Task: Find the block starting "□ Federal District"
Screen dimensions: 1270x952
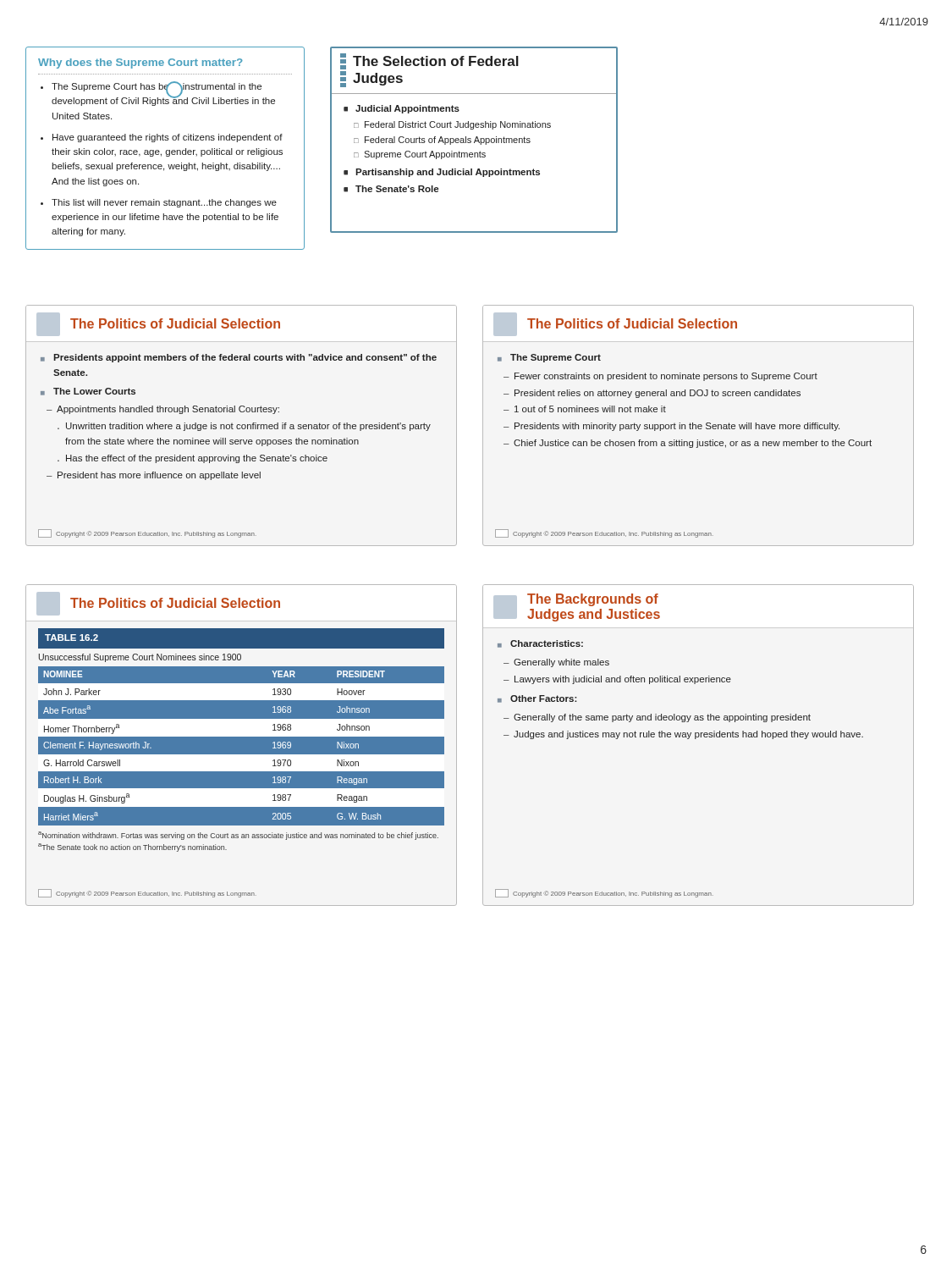Action: coord(452,126)
